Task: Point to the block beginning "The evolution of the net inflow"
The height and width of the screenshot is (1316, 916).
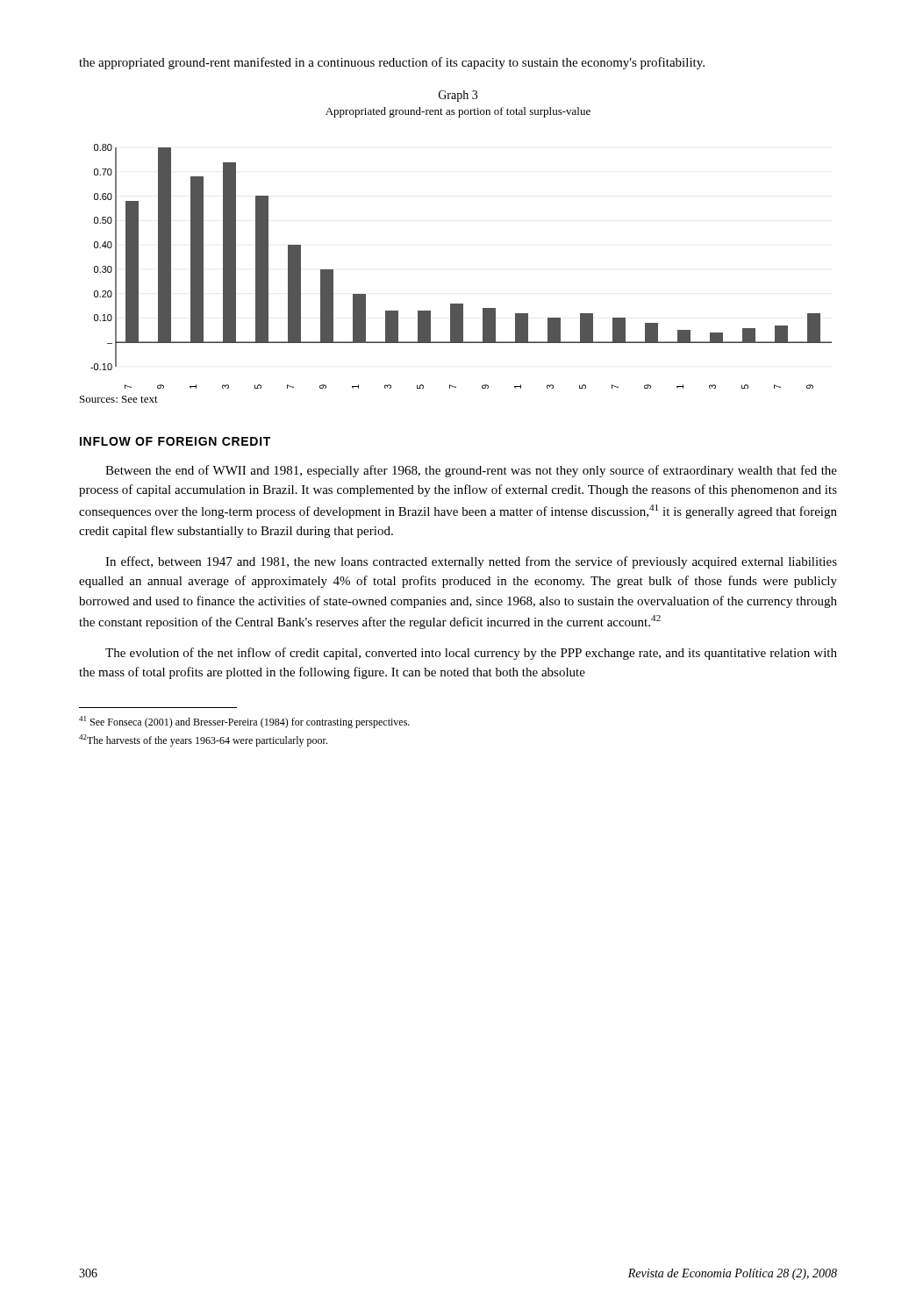Action: 458,662
